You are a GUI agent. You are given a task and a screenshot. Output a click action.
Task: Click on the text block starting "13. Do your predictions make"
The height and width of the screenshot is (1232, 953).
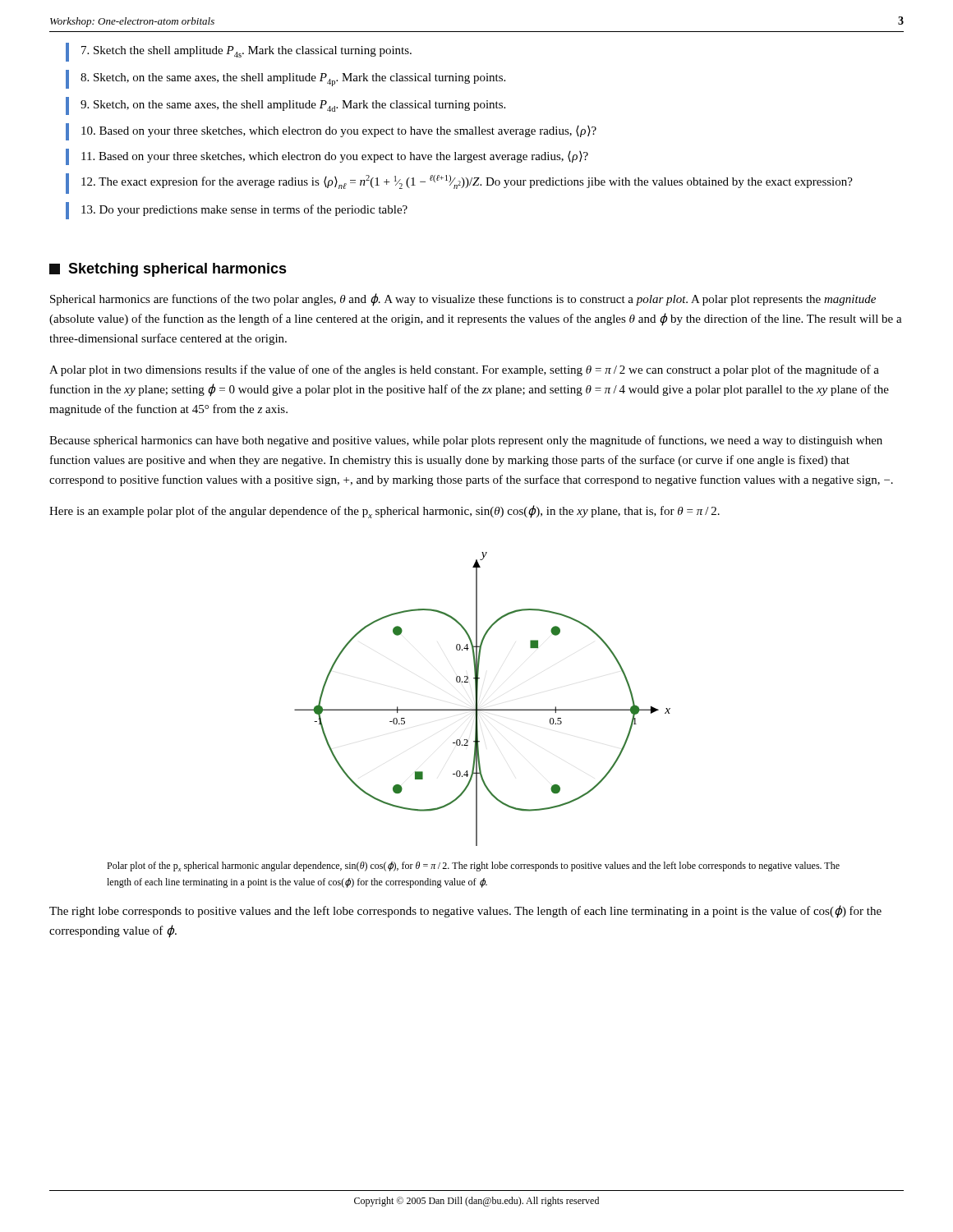pos(237,210)
